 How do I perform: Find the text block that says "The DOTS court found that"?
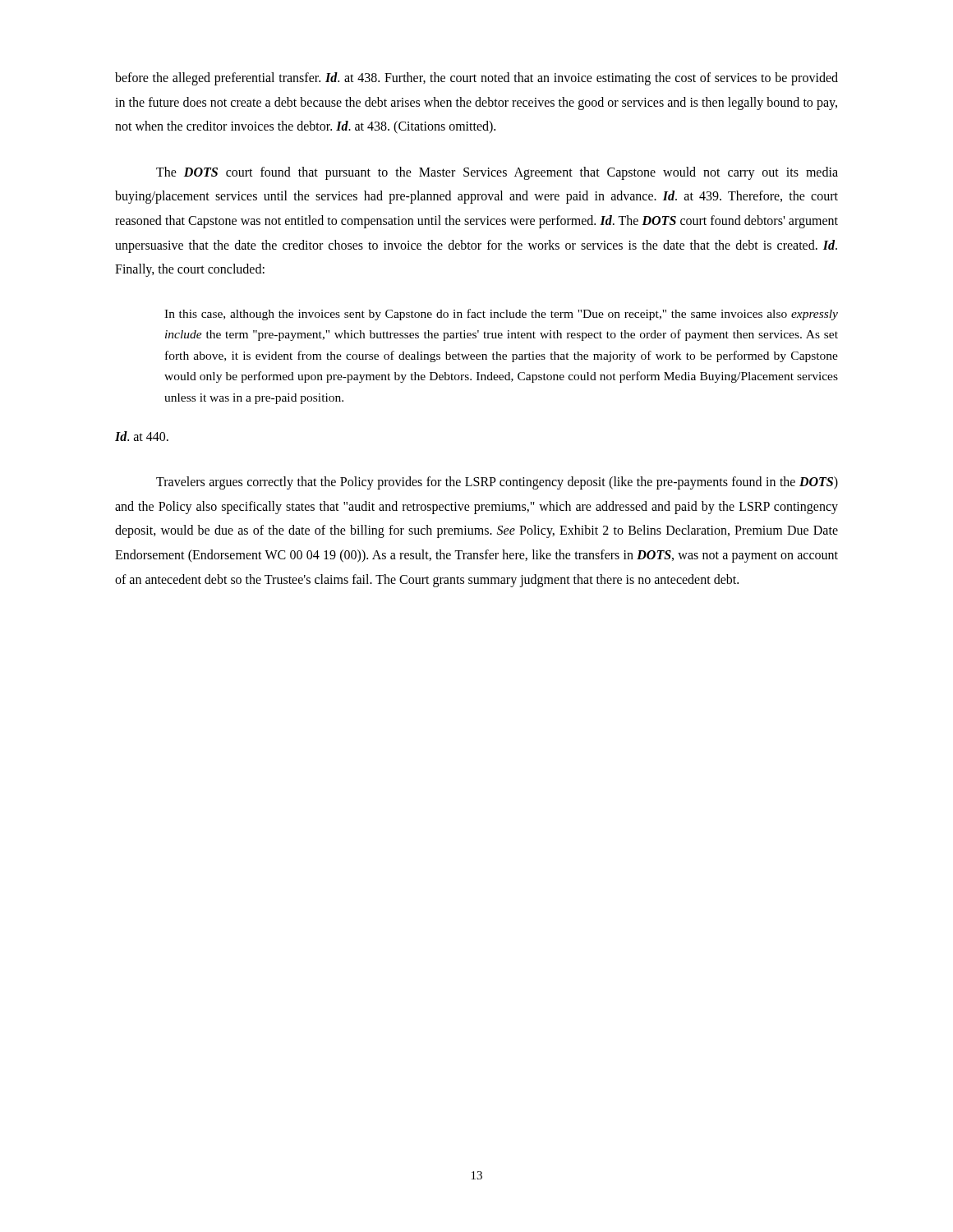(476, 221)
